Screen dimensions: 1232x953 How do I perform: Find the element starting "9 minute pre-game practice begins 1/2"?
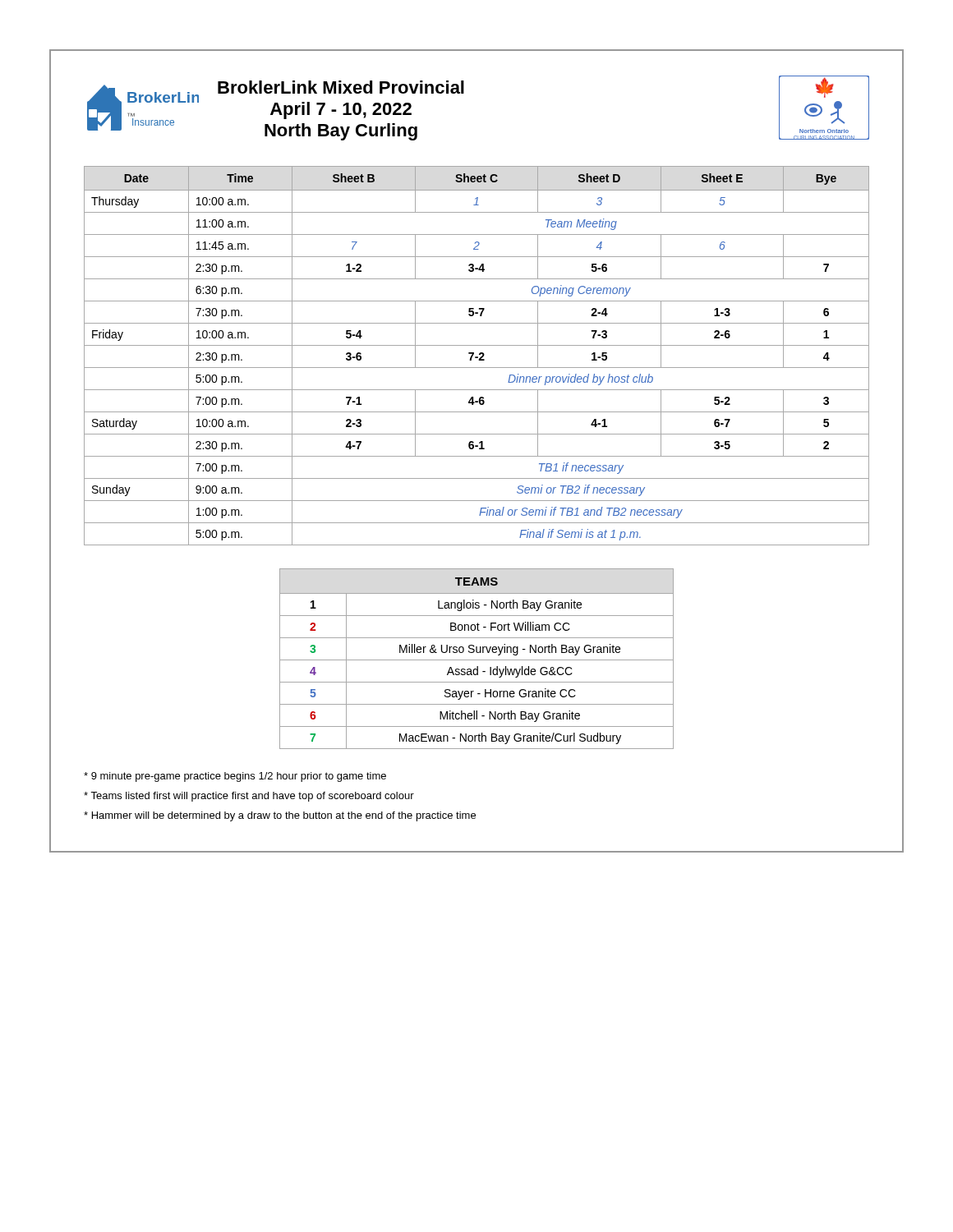[235, 777]
